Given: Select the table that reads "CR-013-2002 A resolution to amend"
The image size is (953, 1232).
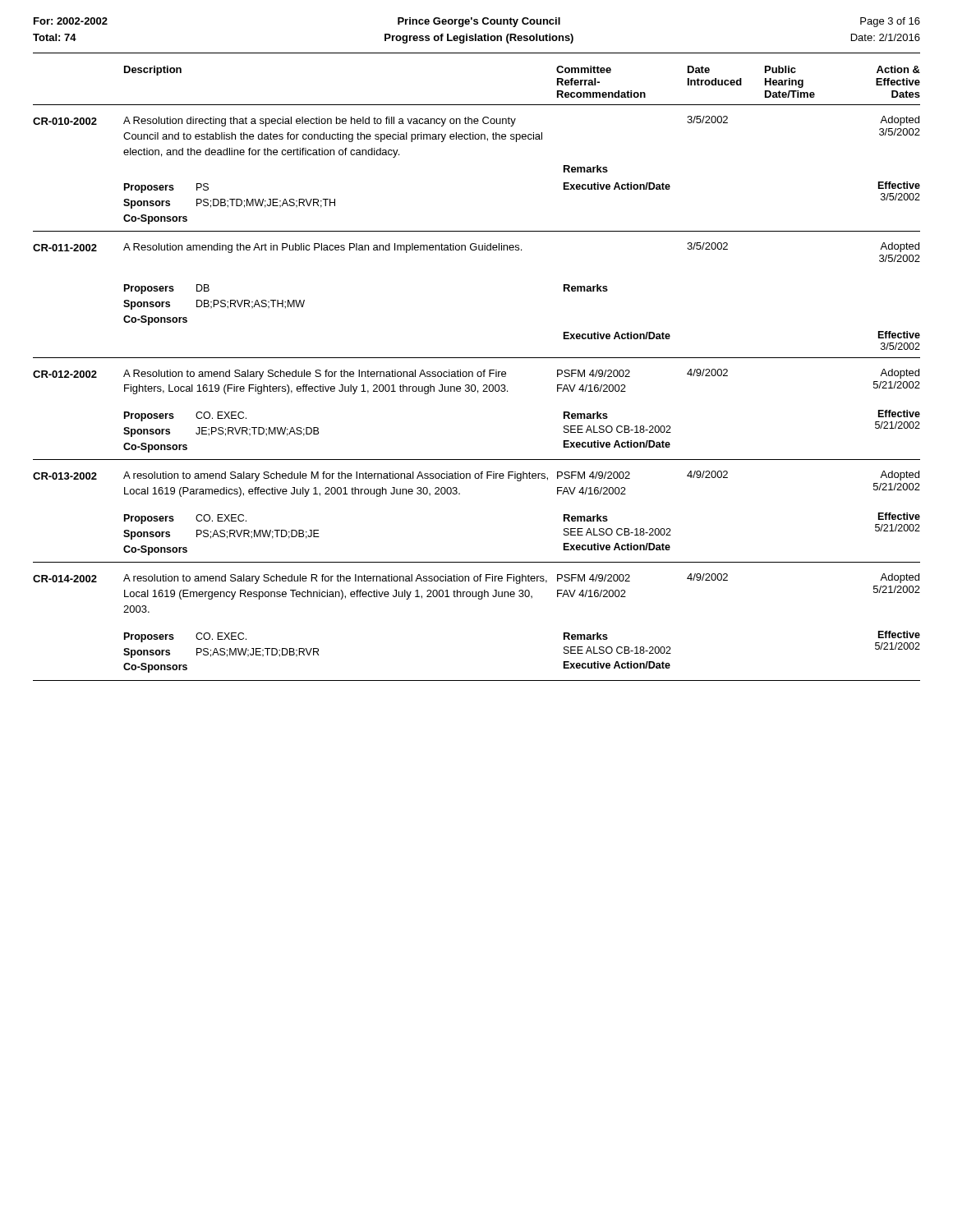Looking at the screenshot, I should (x=476, y=512).
